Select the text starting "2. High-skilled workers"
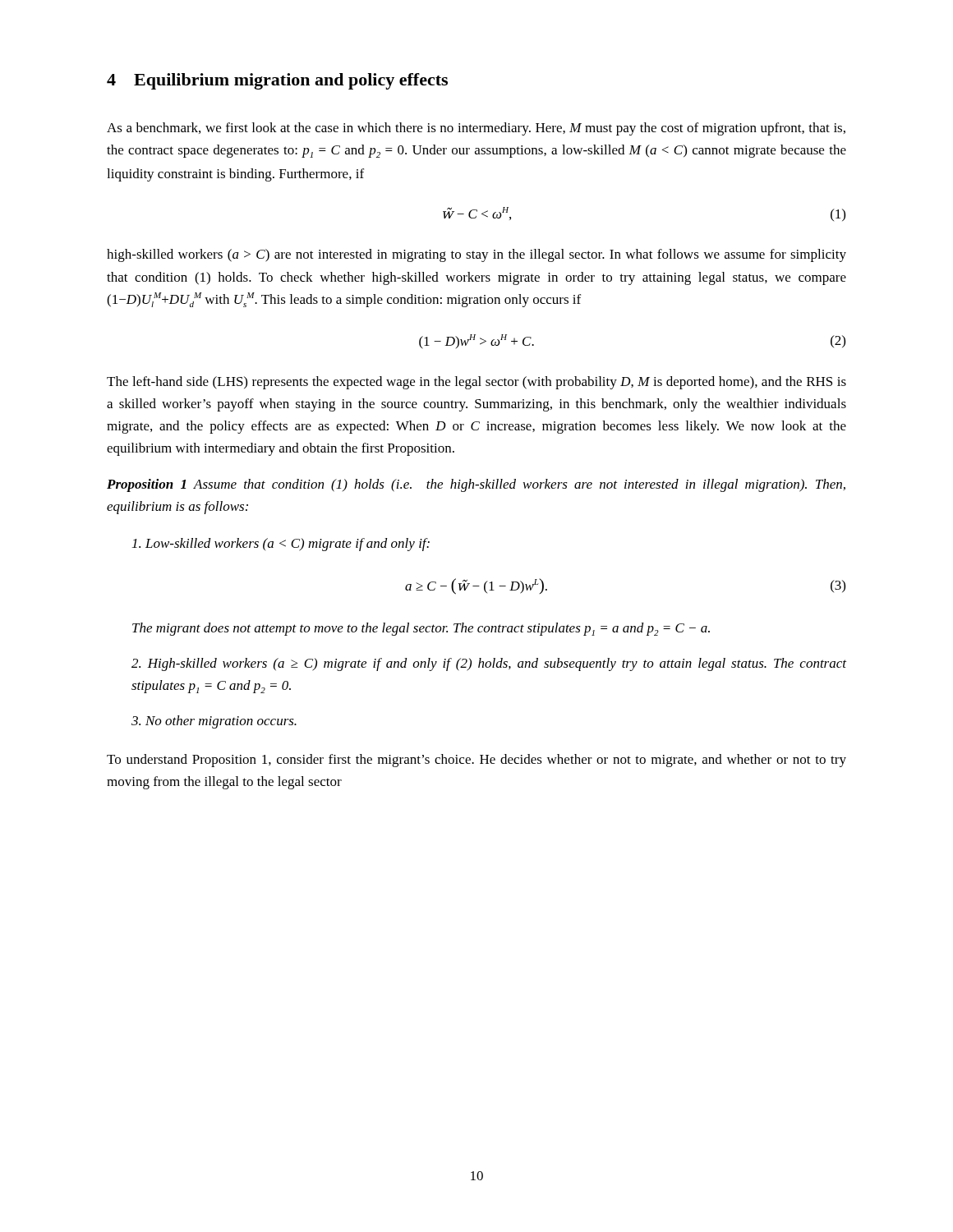This screenshot has height=1232, width=953. (489, 675)
